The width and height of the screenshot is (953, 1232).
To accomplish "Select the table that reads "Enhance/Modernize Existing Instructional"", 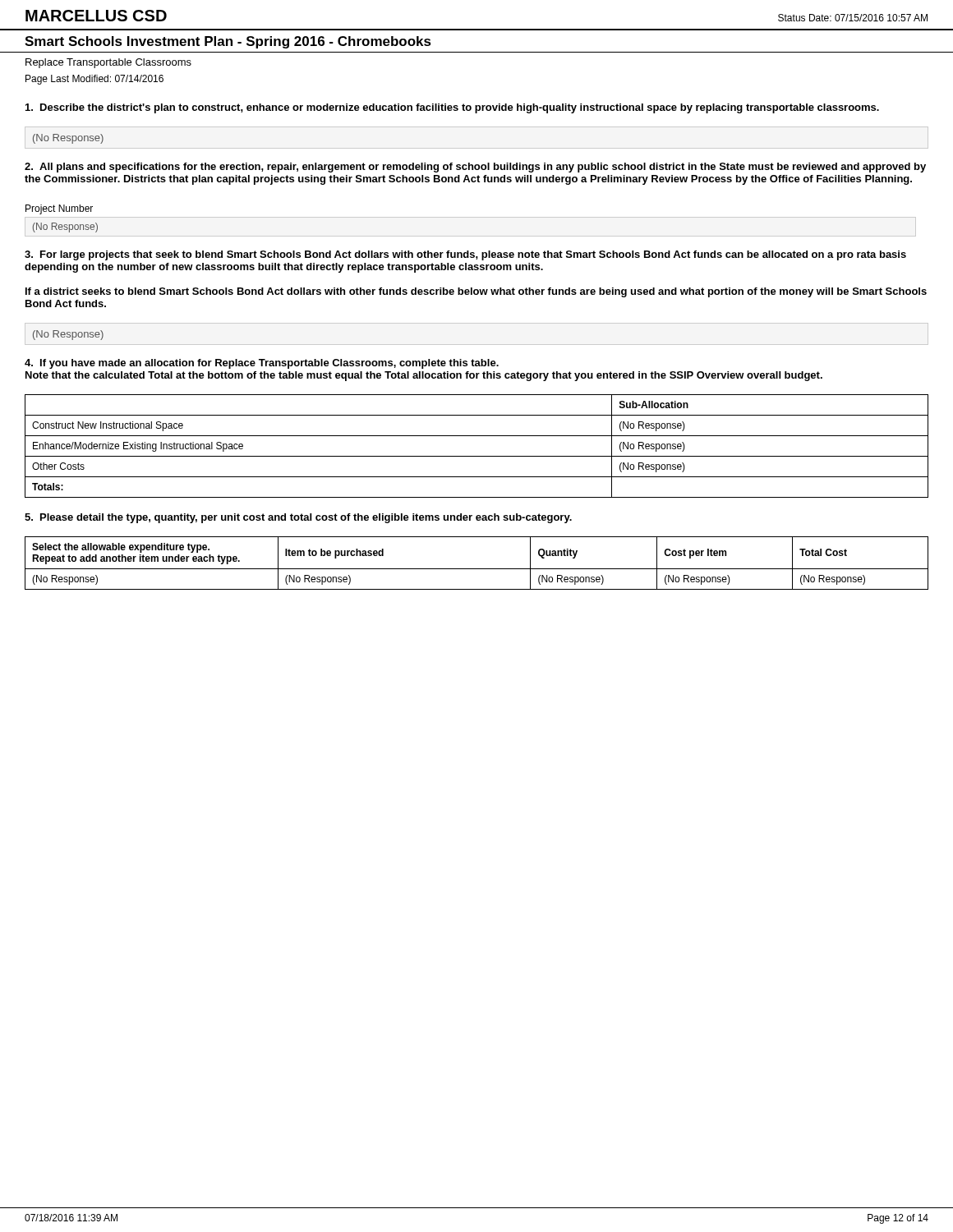I will [476, 446].
